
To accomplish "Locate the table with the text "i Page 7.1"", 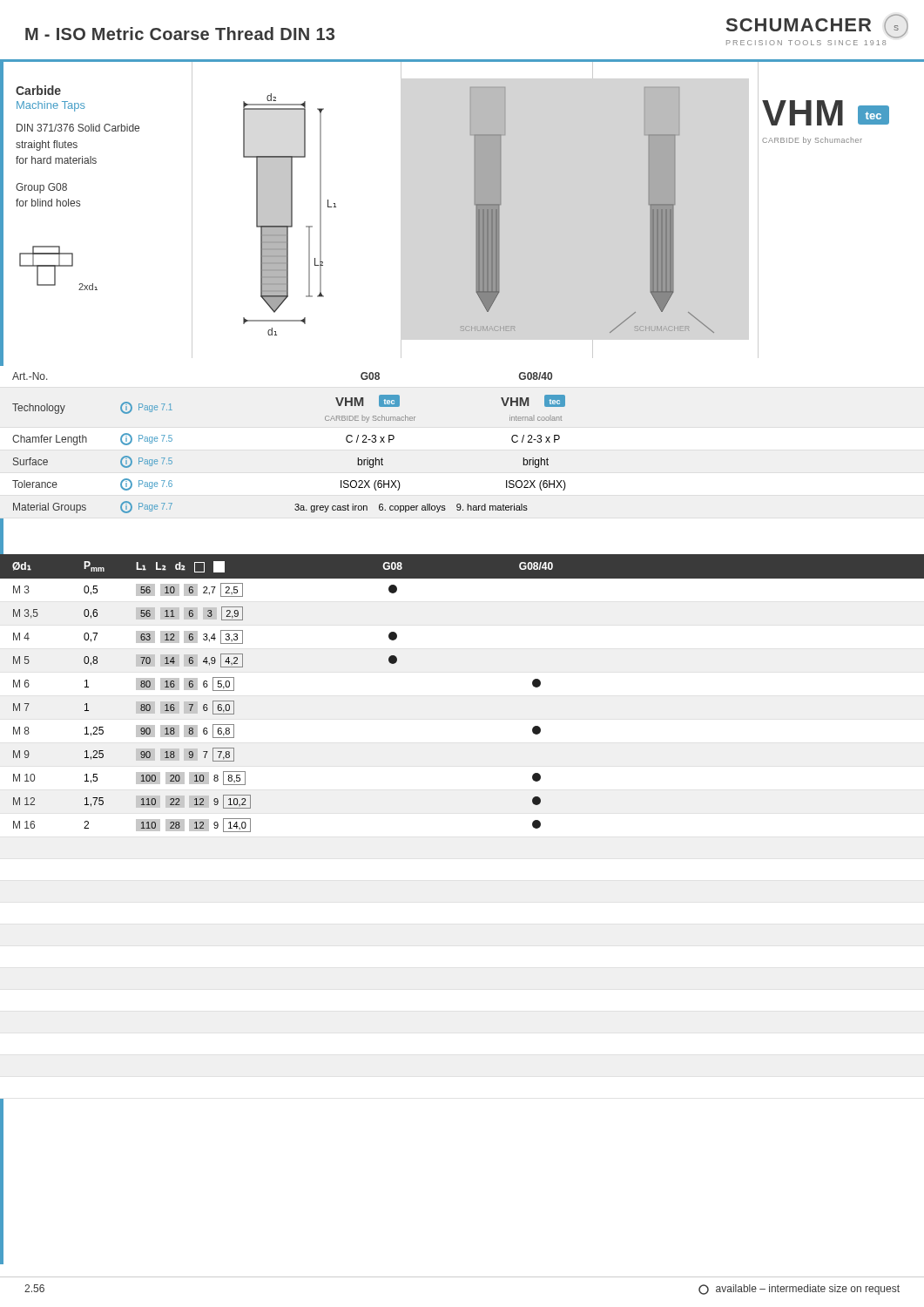I will click(462, 442).
